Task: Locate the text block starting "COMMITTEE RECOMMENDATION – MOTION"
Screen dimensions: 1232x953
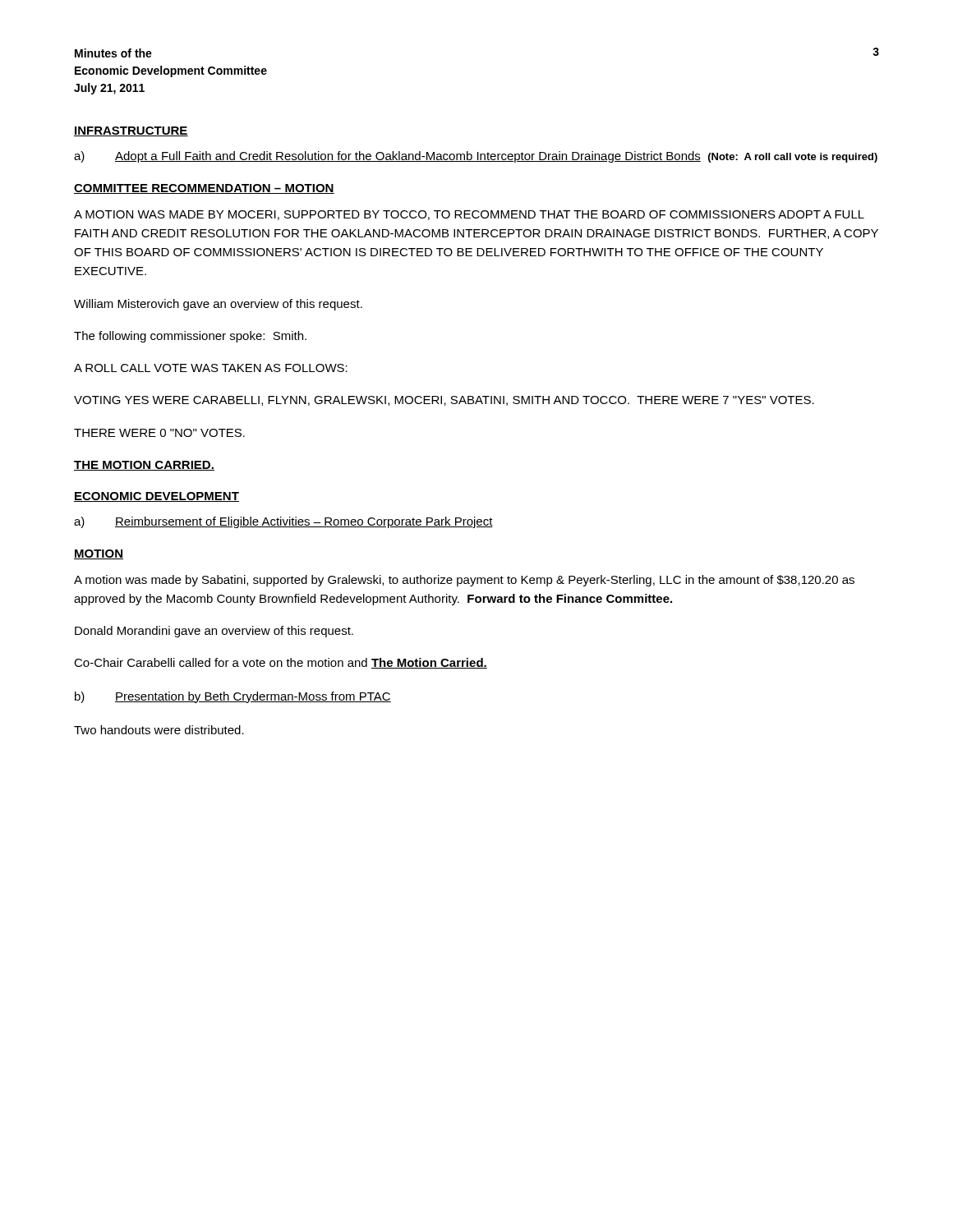Action: click(x=204, y=187)
